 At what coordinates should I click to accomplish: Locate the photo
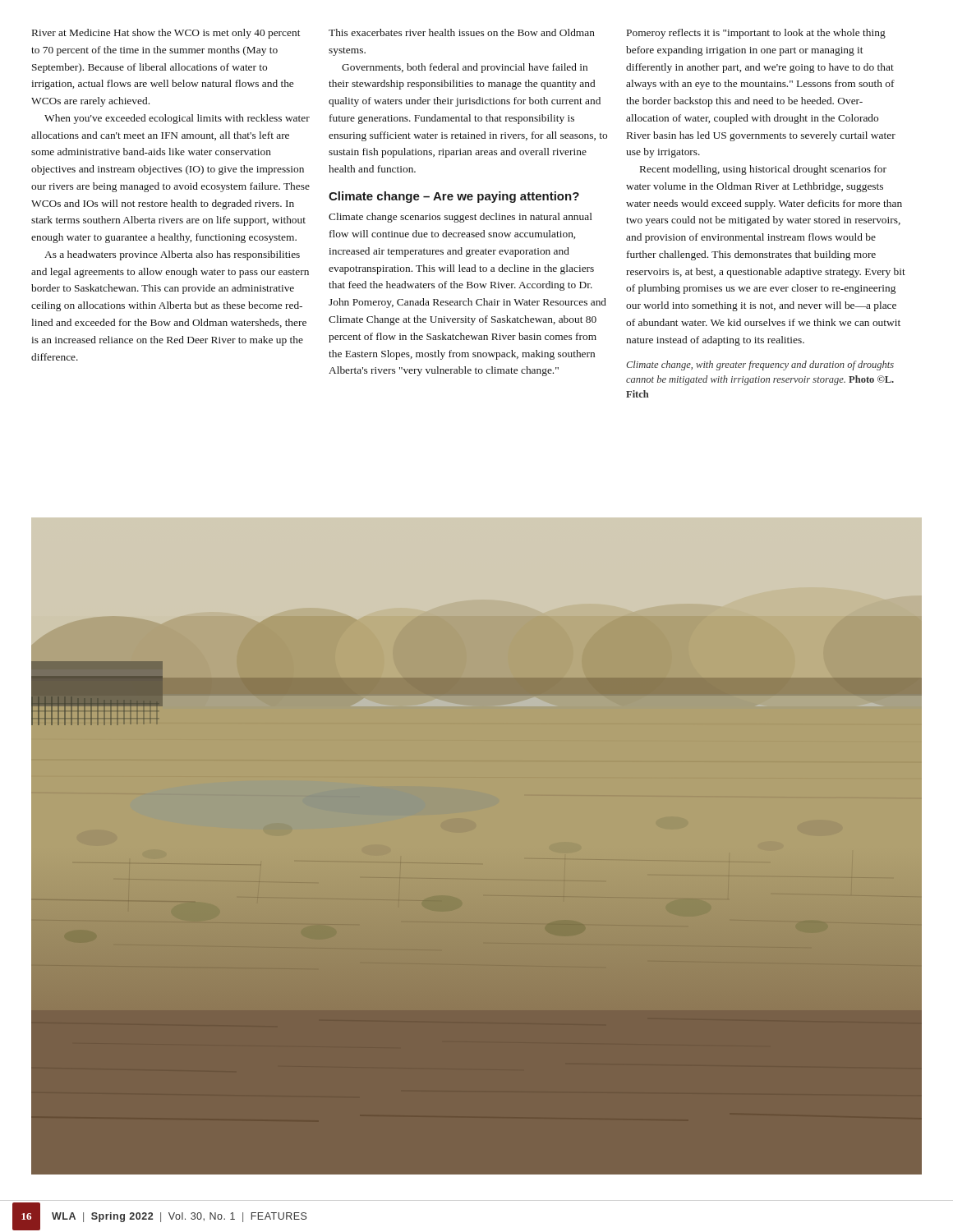pyautogui.click(x=476, y=846)
